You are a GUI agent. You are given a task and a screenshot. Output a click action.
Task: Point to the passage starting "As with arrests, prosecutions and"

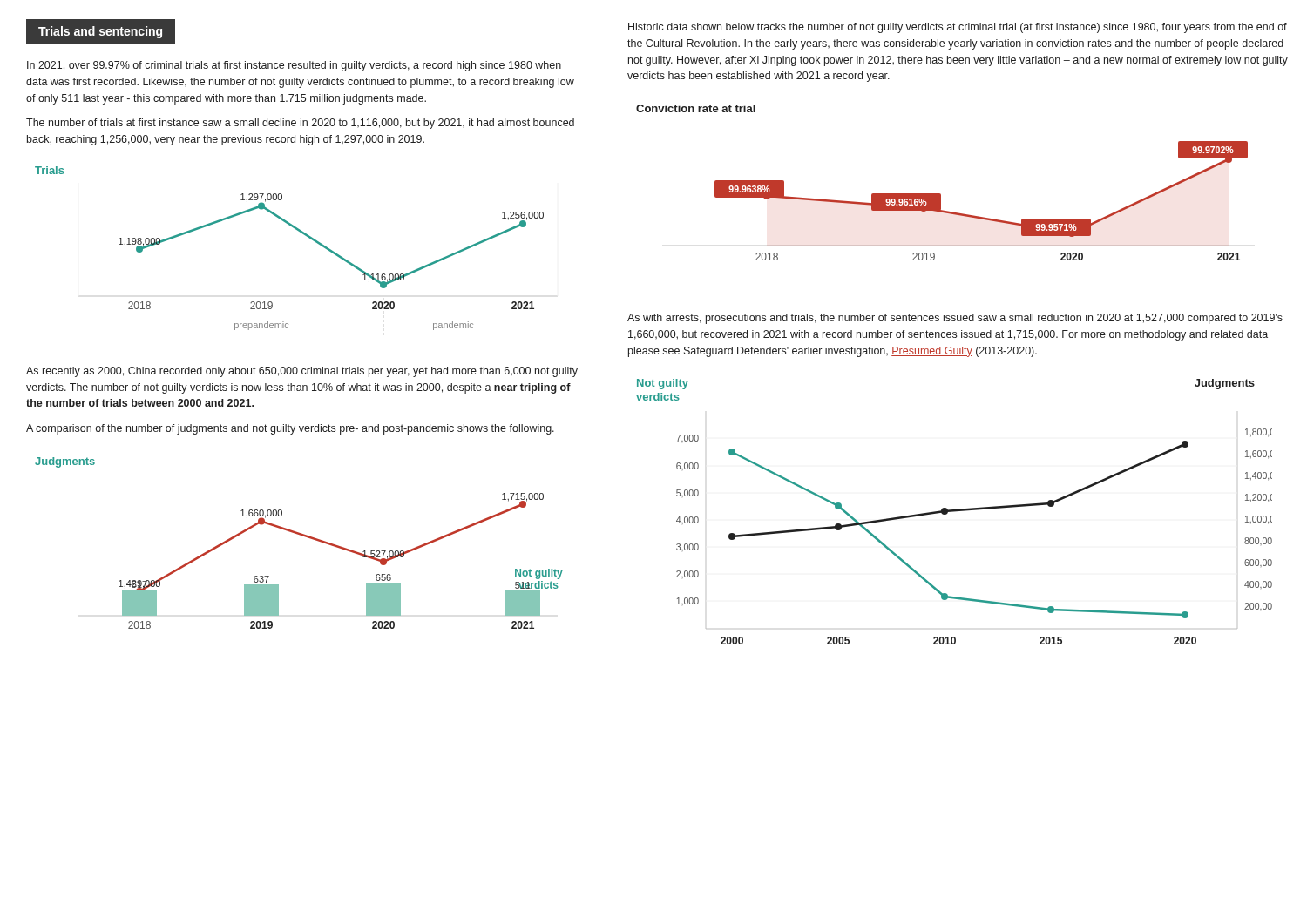point(955,334)
